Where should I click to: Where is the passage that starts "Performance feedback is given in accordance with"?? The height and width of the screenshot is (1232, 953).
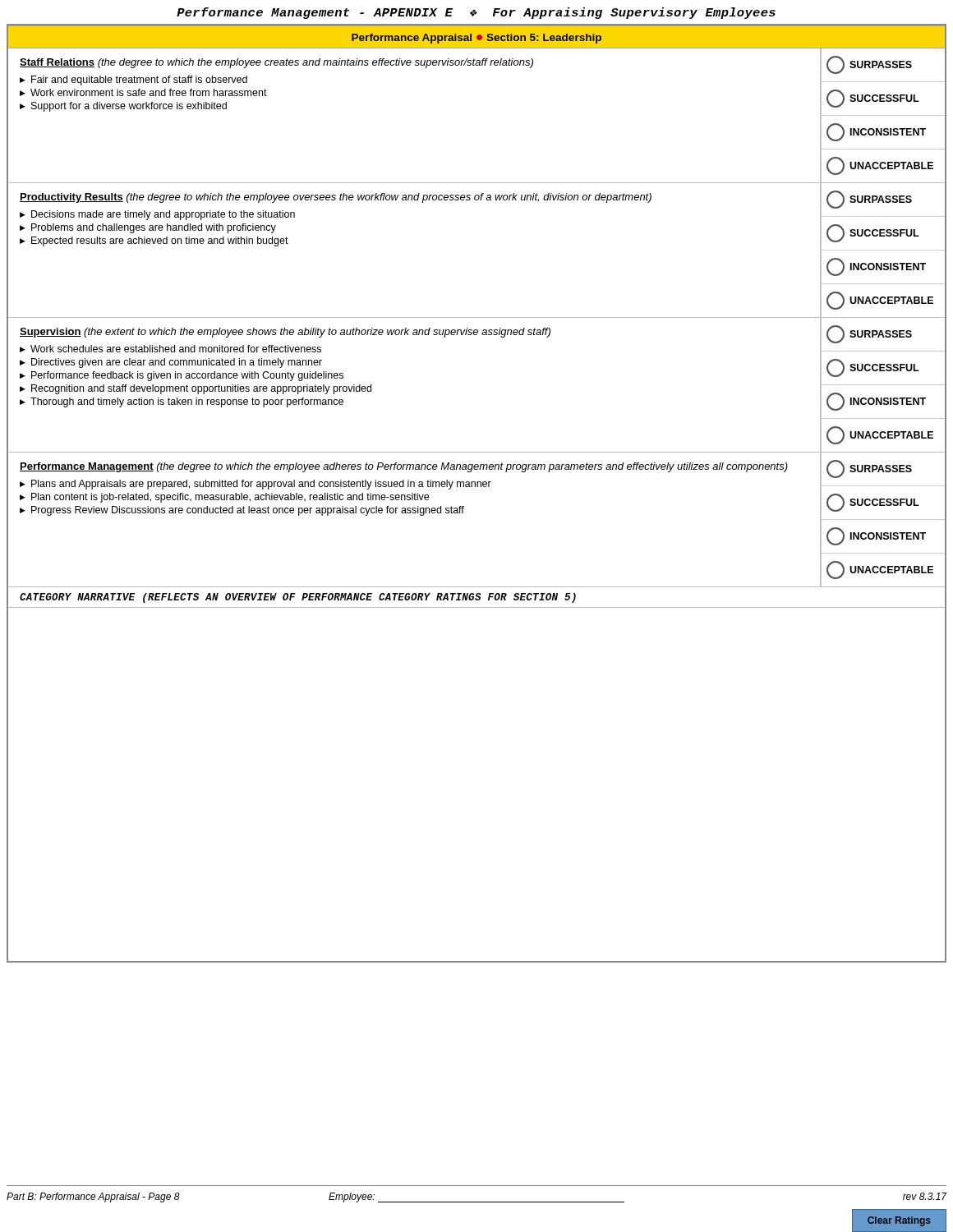[x=187, y=375]
